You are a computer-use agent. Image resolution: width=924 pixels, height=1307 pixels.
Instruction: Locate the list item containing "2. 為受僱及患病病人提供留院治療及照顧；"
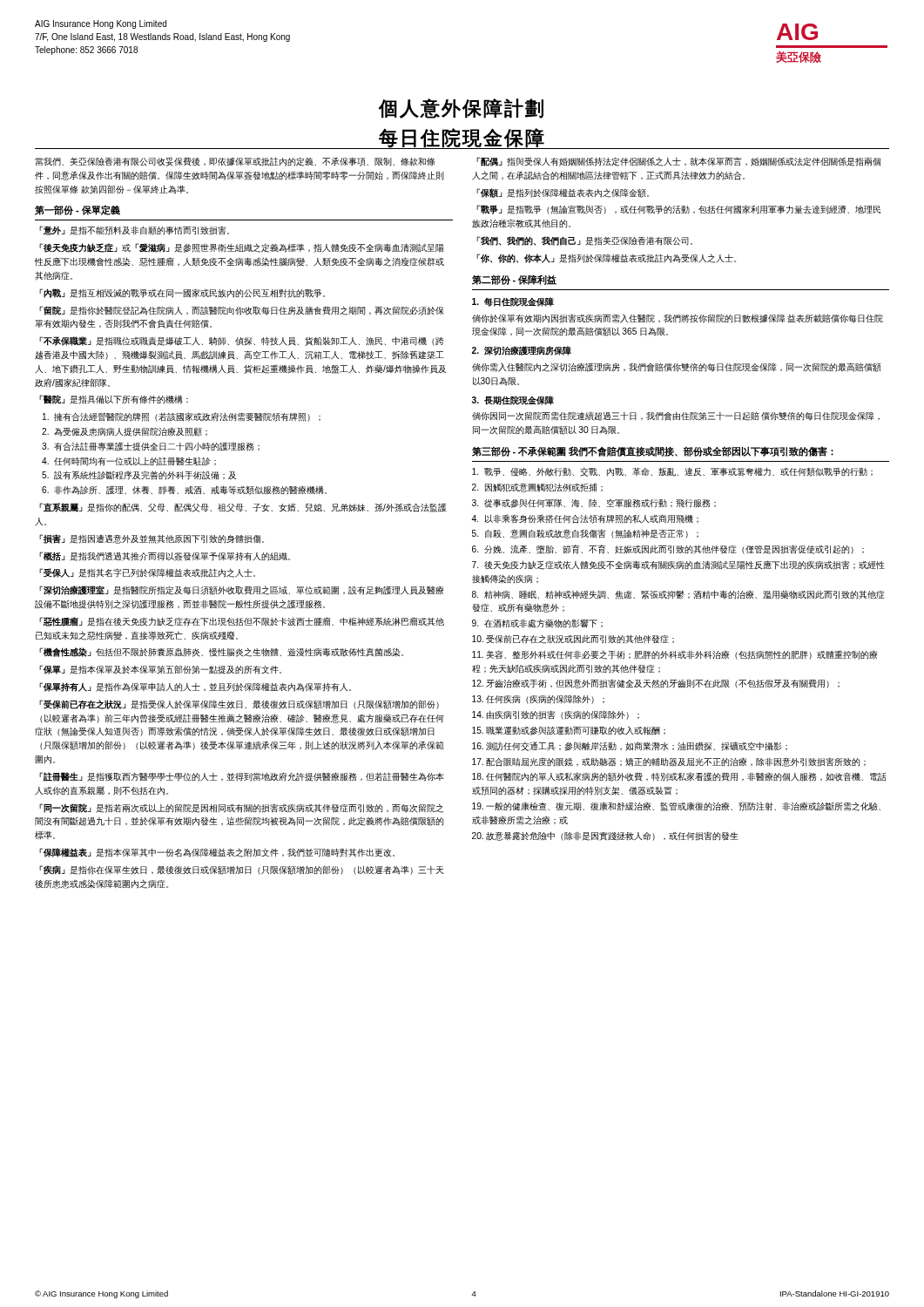[x=126, y=432]
